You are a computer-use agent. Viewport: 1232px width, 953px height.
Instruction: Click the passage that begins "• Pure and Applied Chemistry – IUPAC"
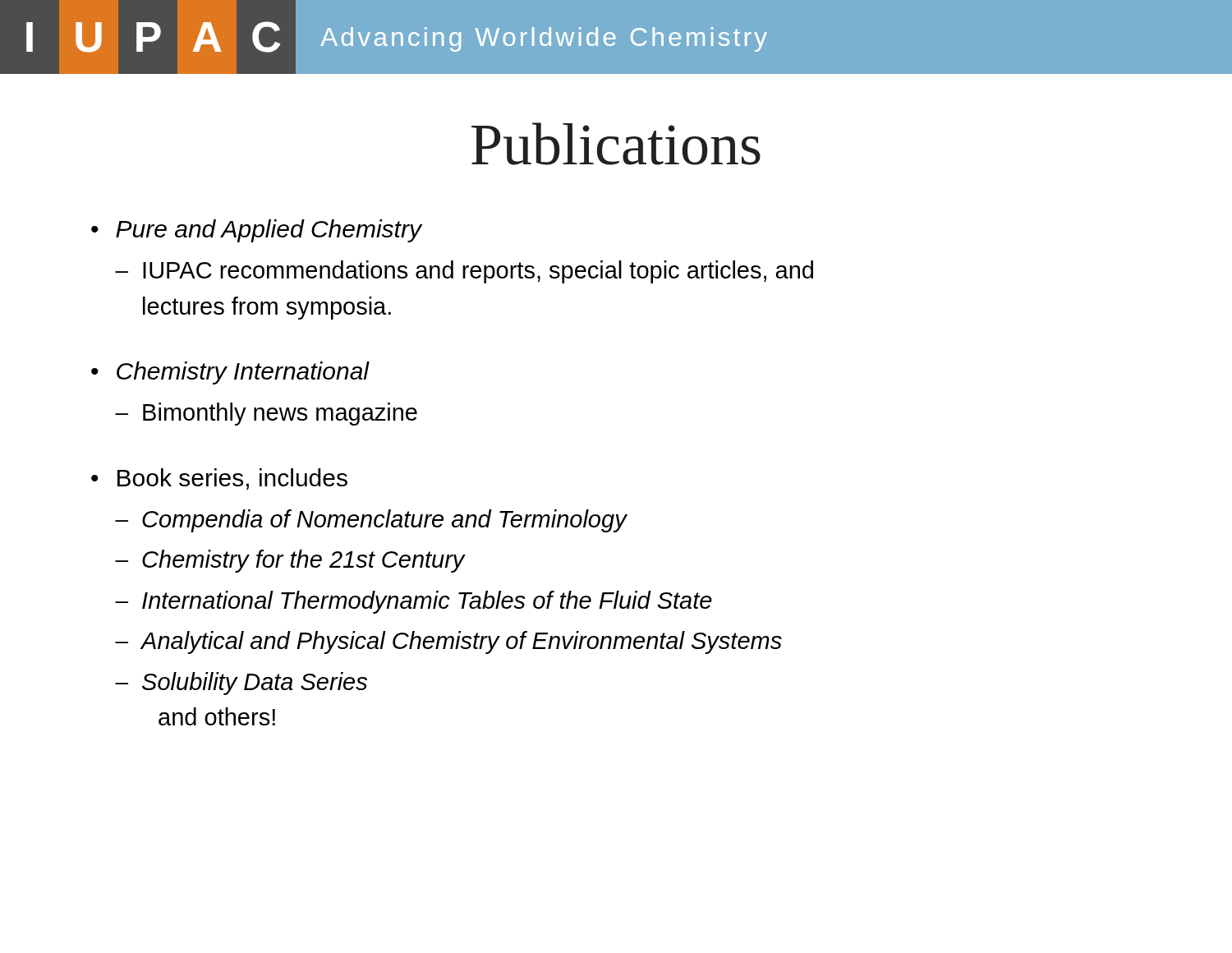628,271
